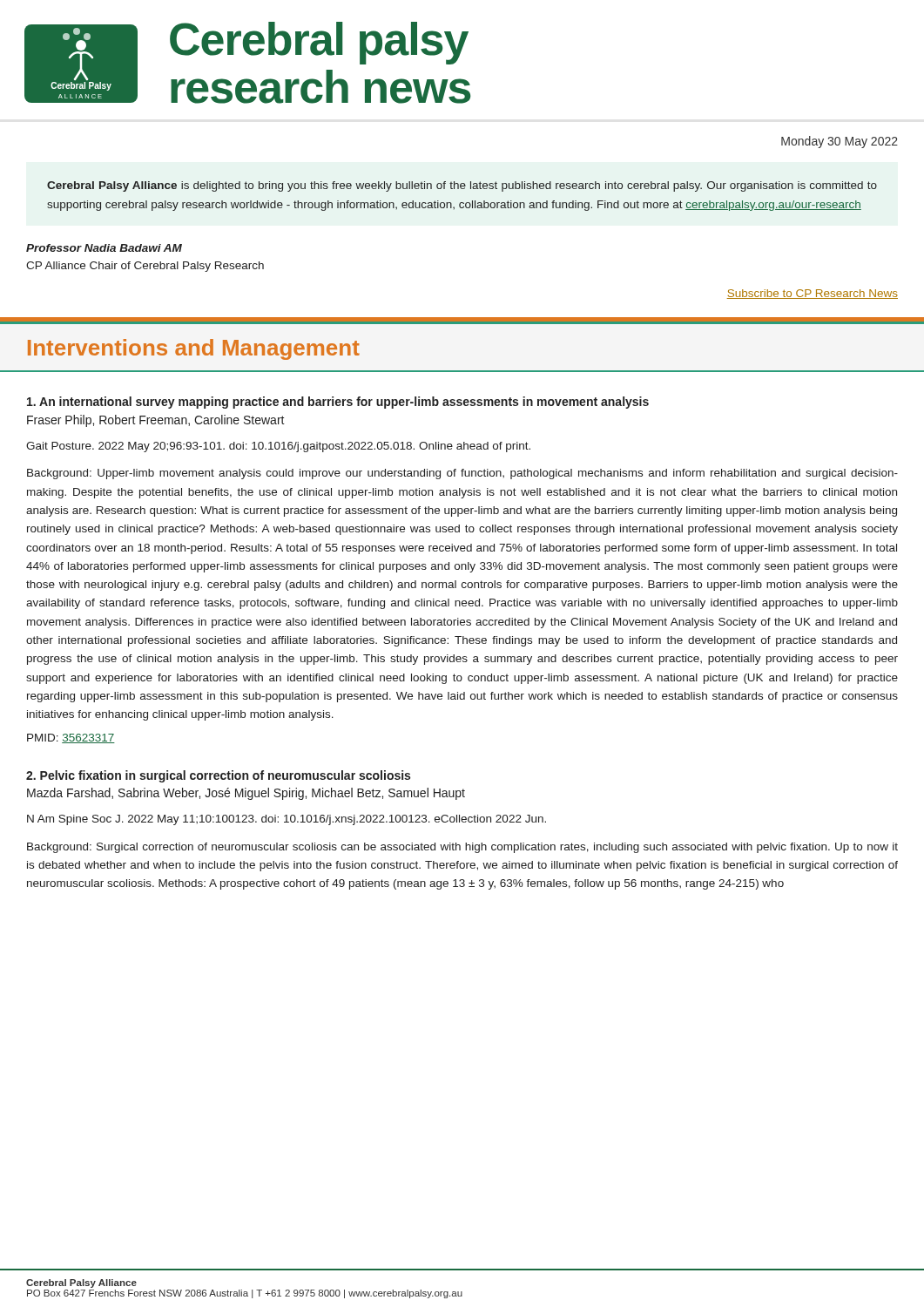Click on the text block that says "Pelvic fixation in"
924x1307 pixels.
coord(246,784)
